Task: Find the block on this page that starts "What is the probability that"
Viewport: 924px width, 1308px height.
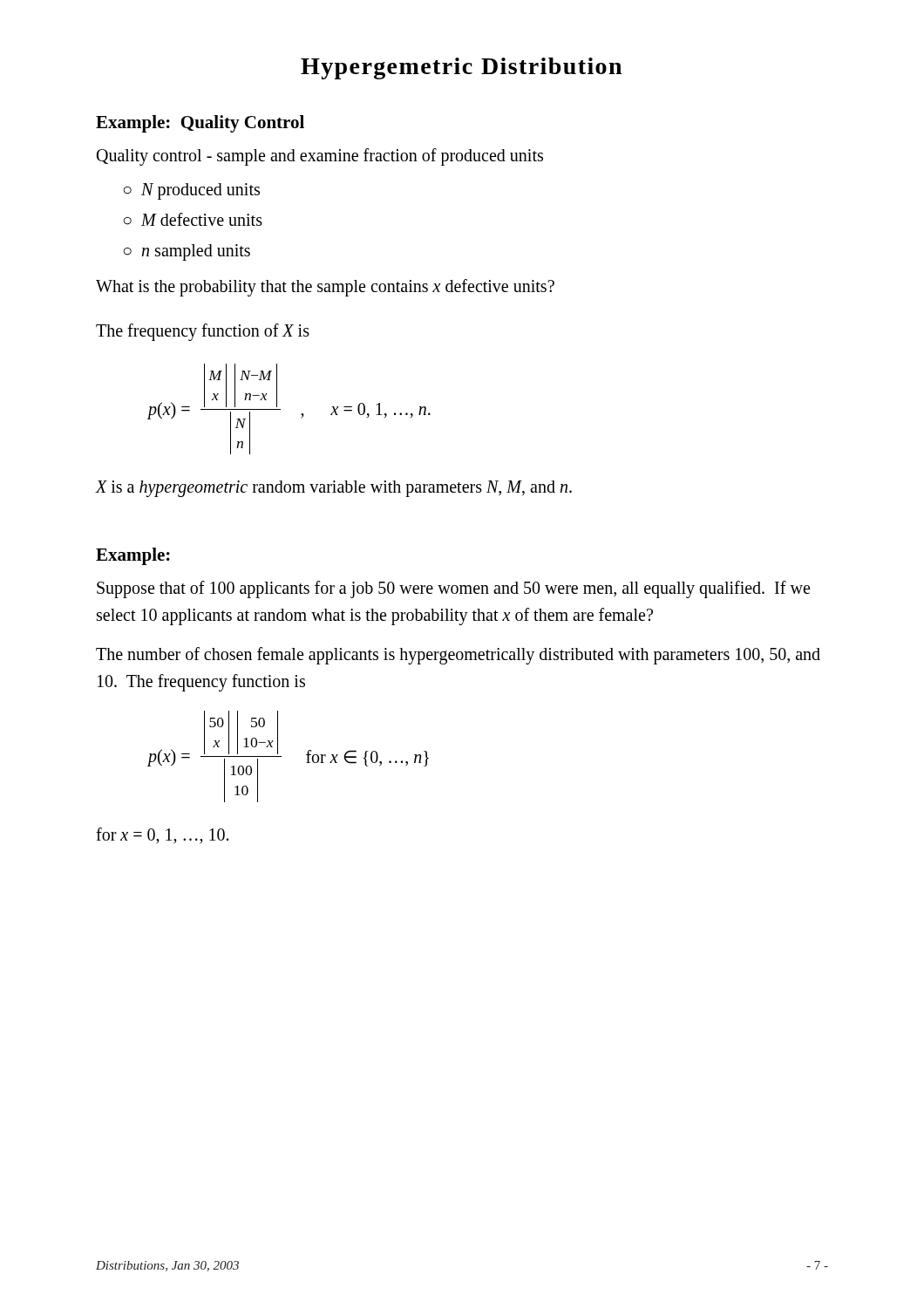Action: click(325, 286)
